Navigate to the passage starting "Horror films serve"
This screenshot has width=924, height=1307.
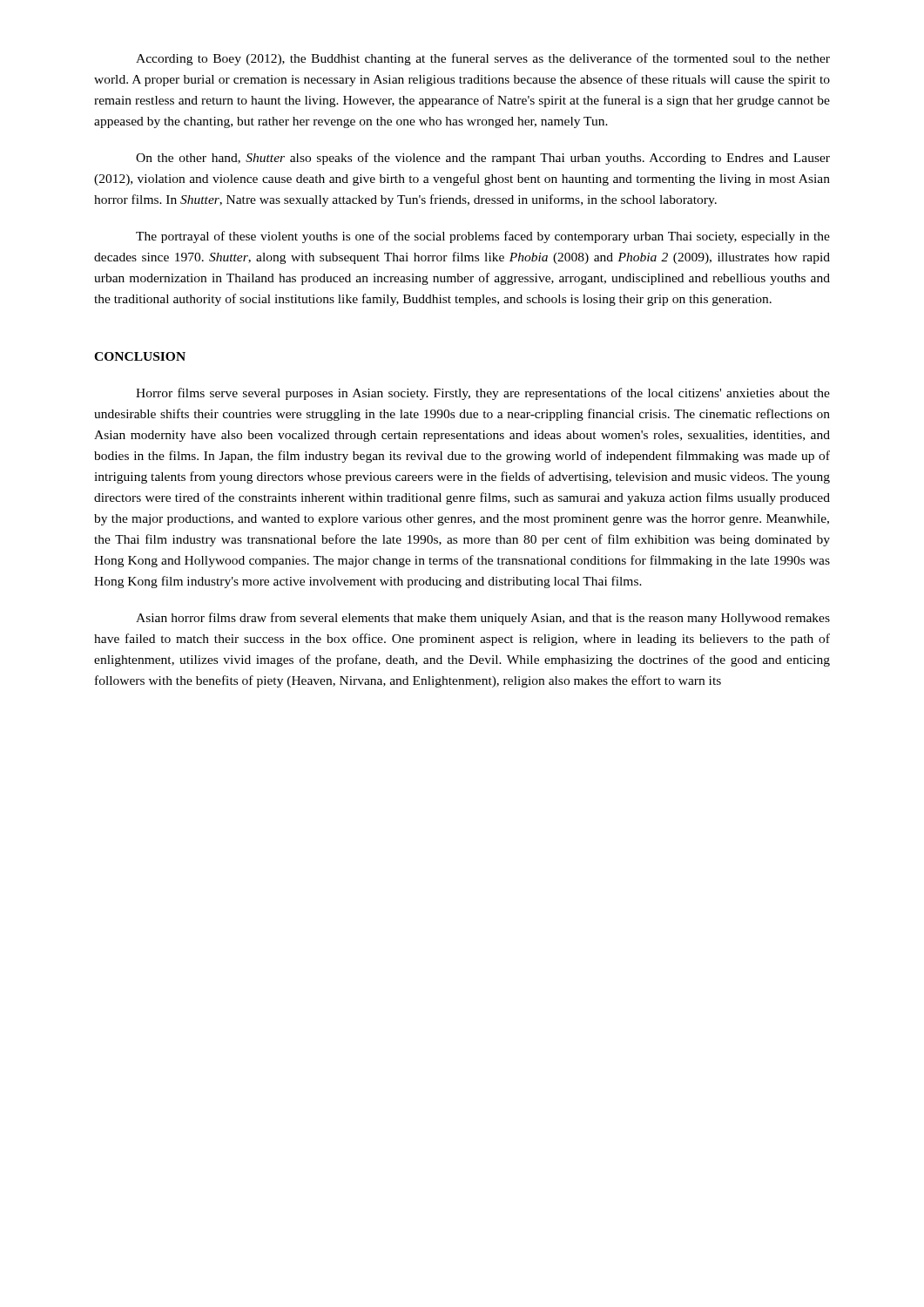[462, 487]
